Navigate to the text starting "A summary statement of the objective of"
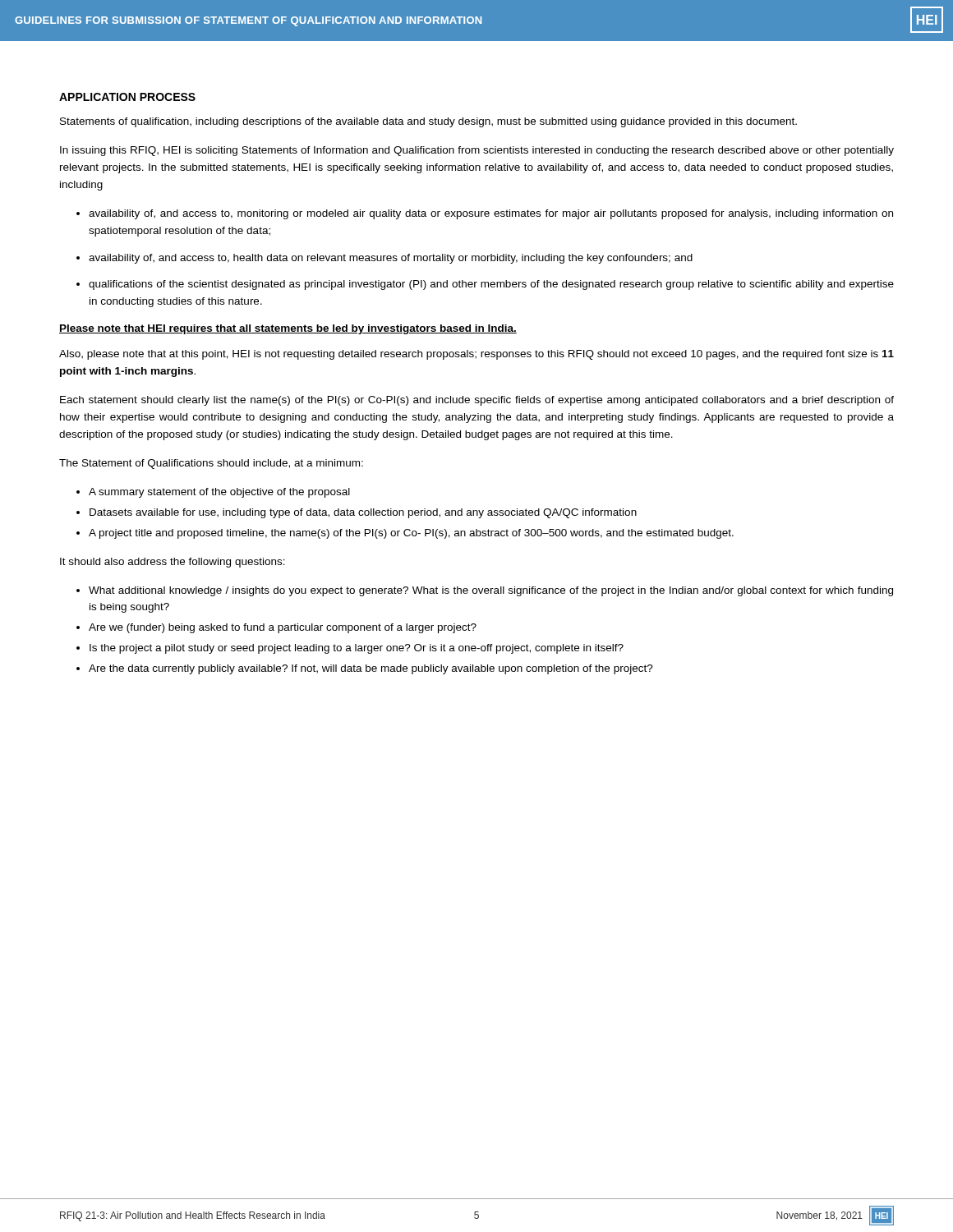 [x=219, y=491]
